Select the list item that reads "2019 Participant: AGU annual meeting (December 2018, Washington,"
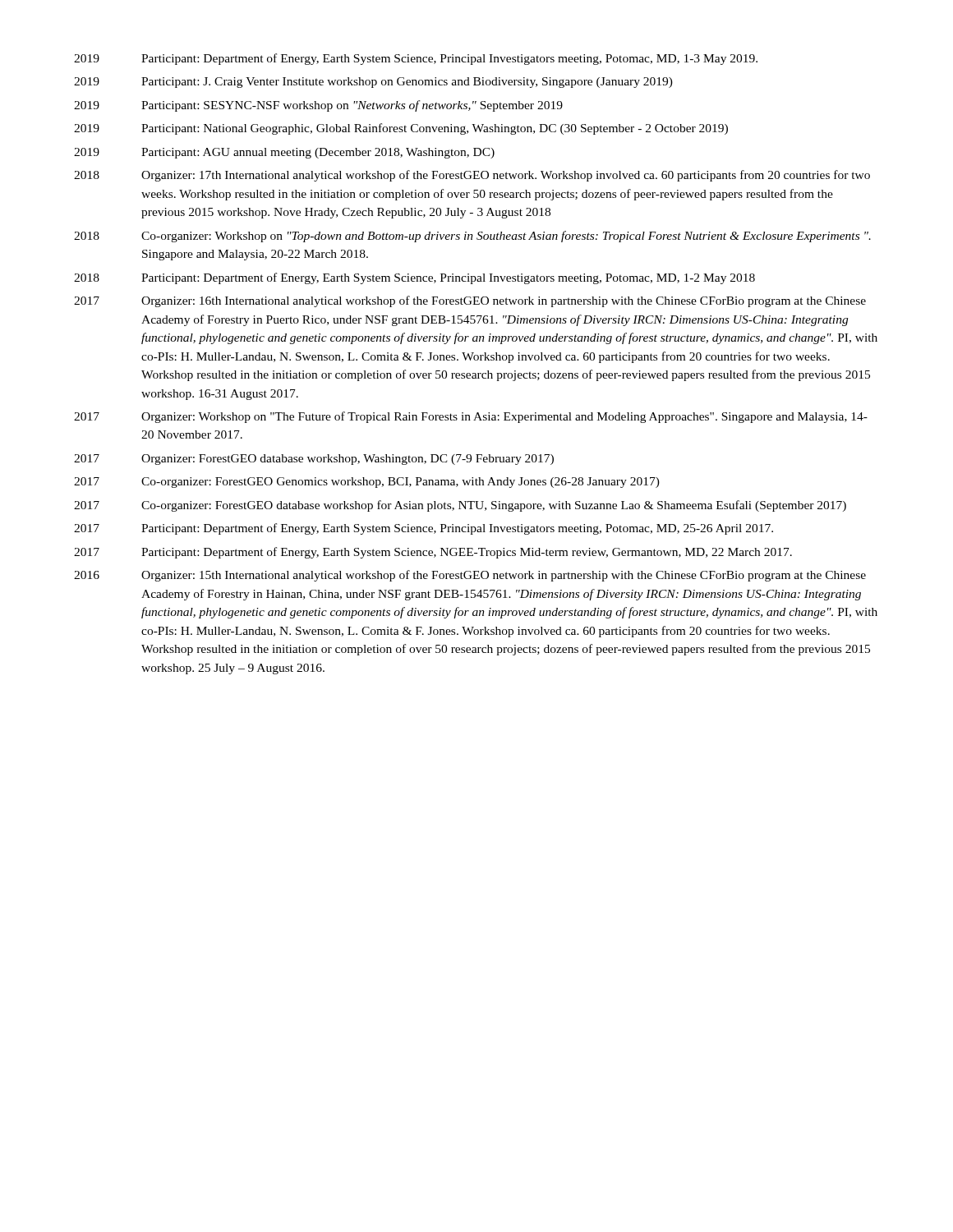953x1232 pixels. (476, 152)
